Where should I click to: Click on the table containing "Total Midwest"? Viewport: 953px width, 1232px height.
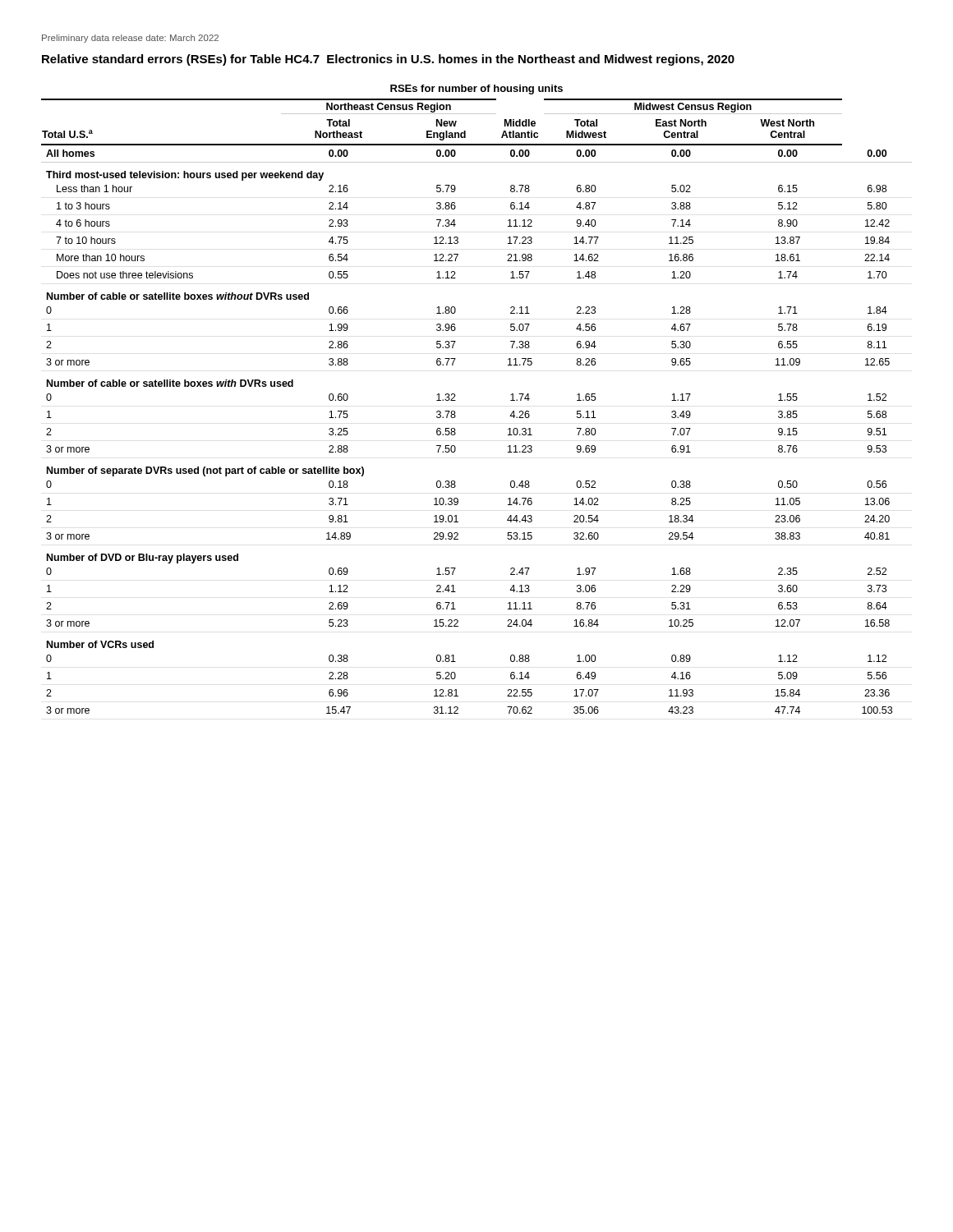point(476,401)
